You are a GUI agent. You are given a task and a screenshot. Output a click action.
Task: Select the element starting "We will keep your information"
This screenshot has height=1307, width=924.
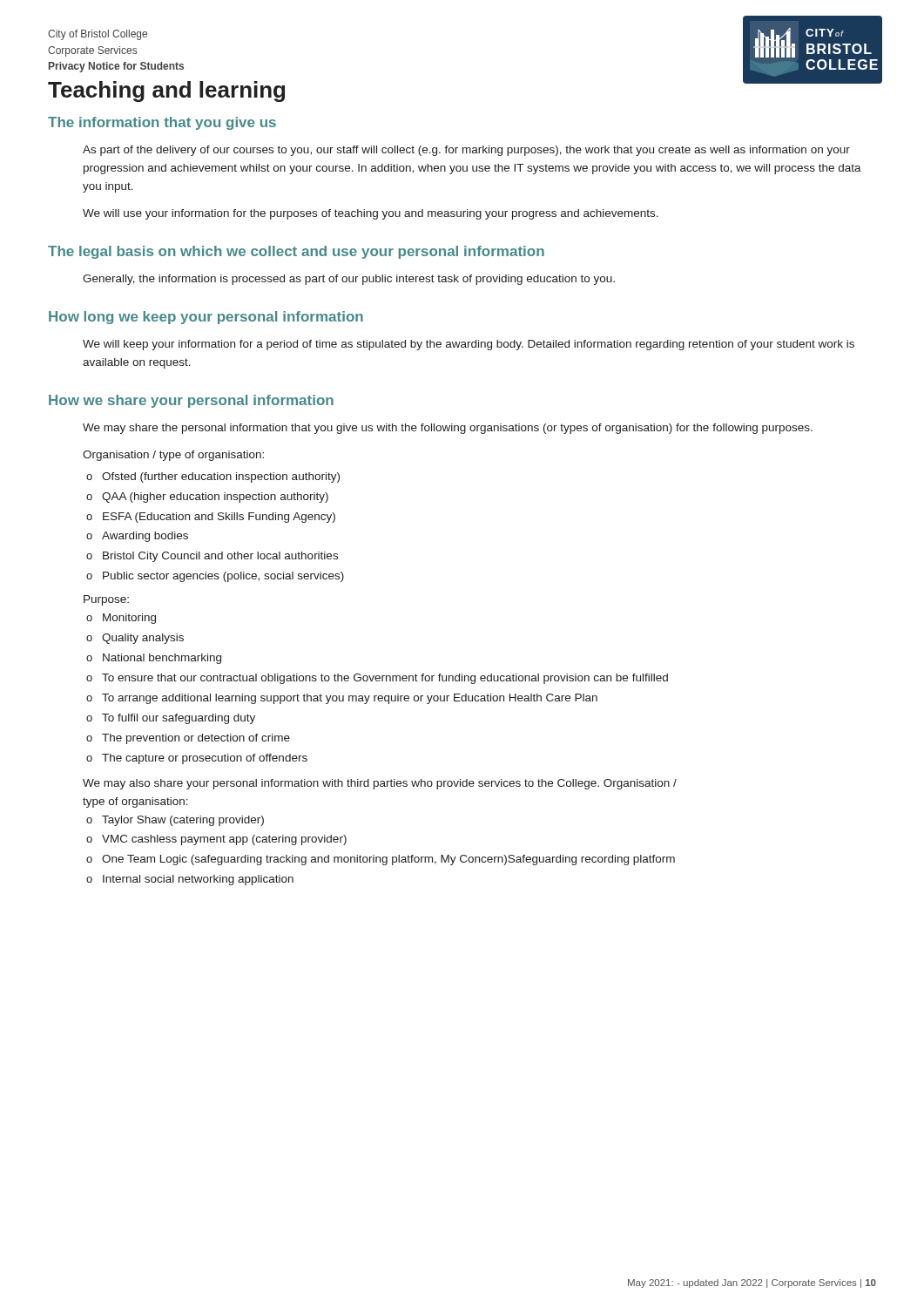(x=469, y=353)
